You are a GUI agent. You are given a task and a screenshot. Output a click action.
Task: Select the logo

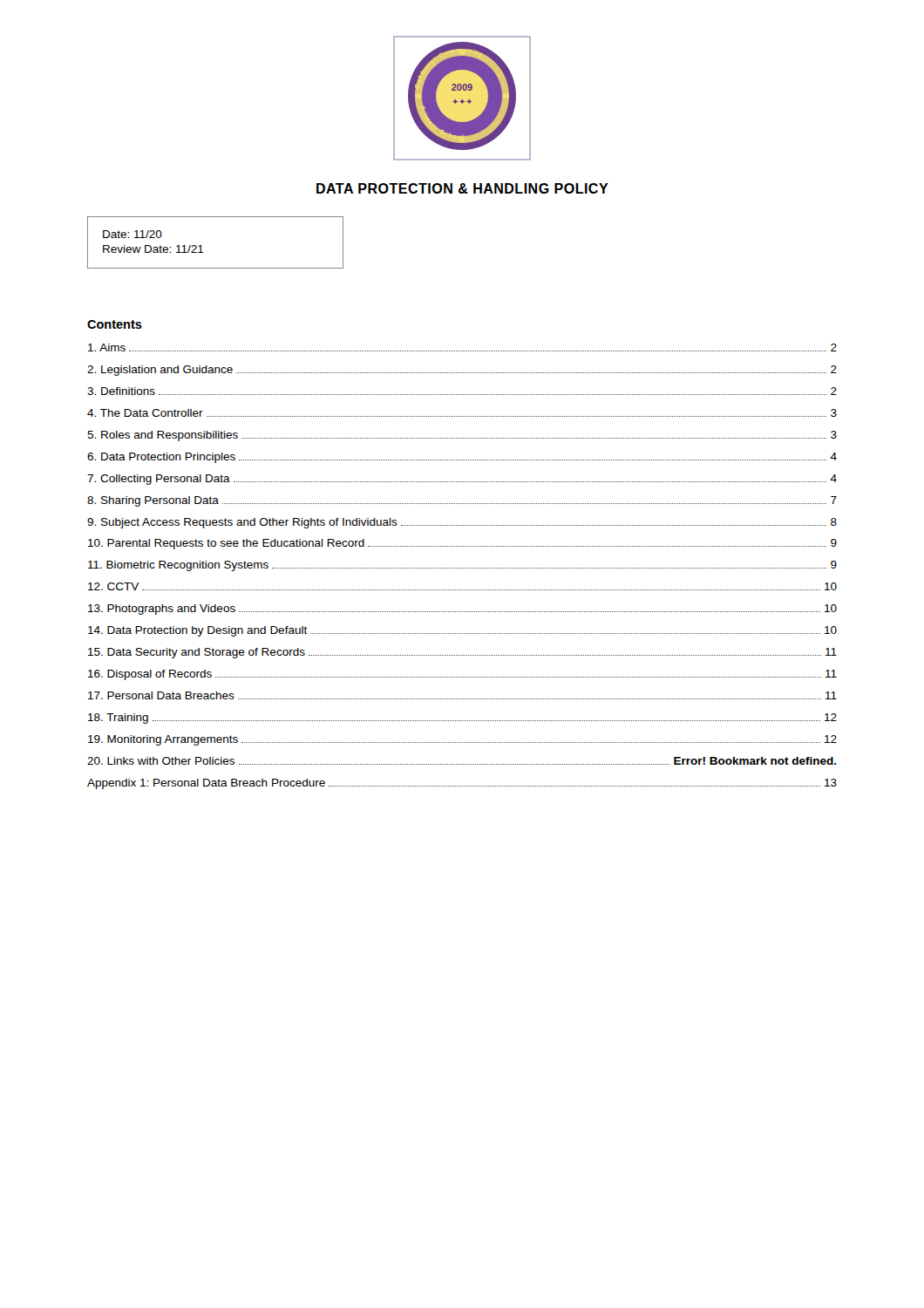click(462, 99)
